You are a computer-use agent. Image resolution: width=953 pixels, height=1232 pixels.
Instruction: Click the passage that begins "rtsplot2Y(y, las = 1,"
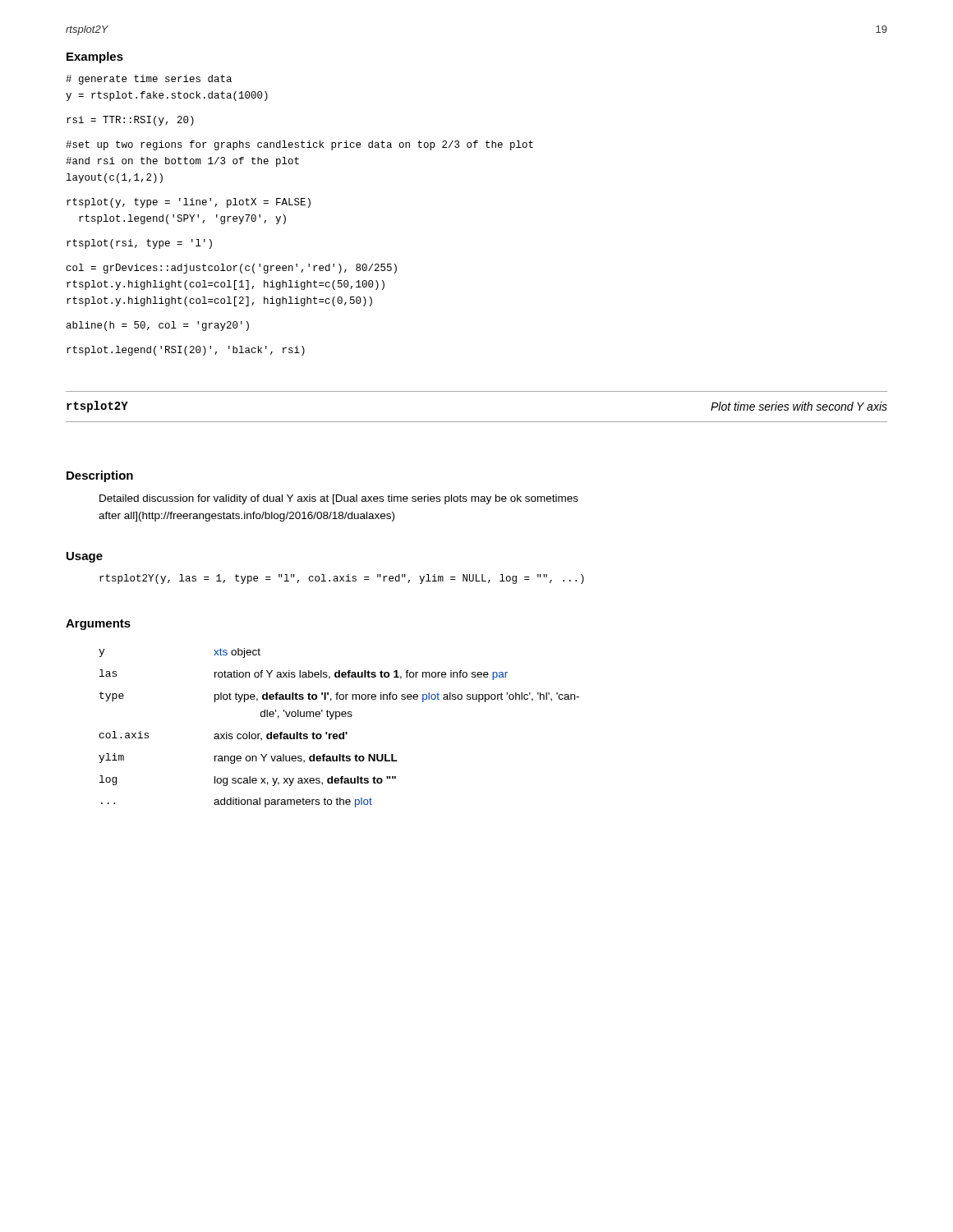(x=342, y=579)
